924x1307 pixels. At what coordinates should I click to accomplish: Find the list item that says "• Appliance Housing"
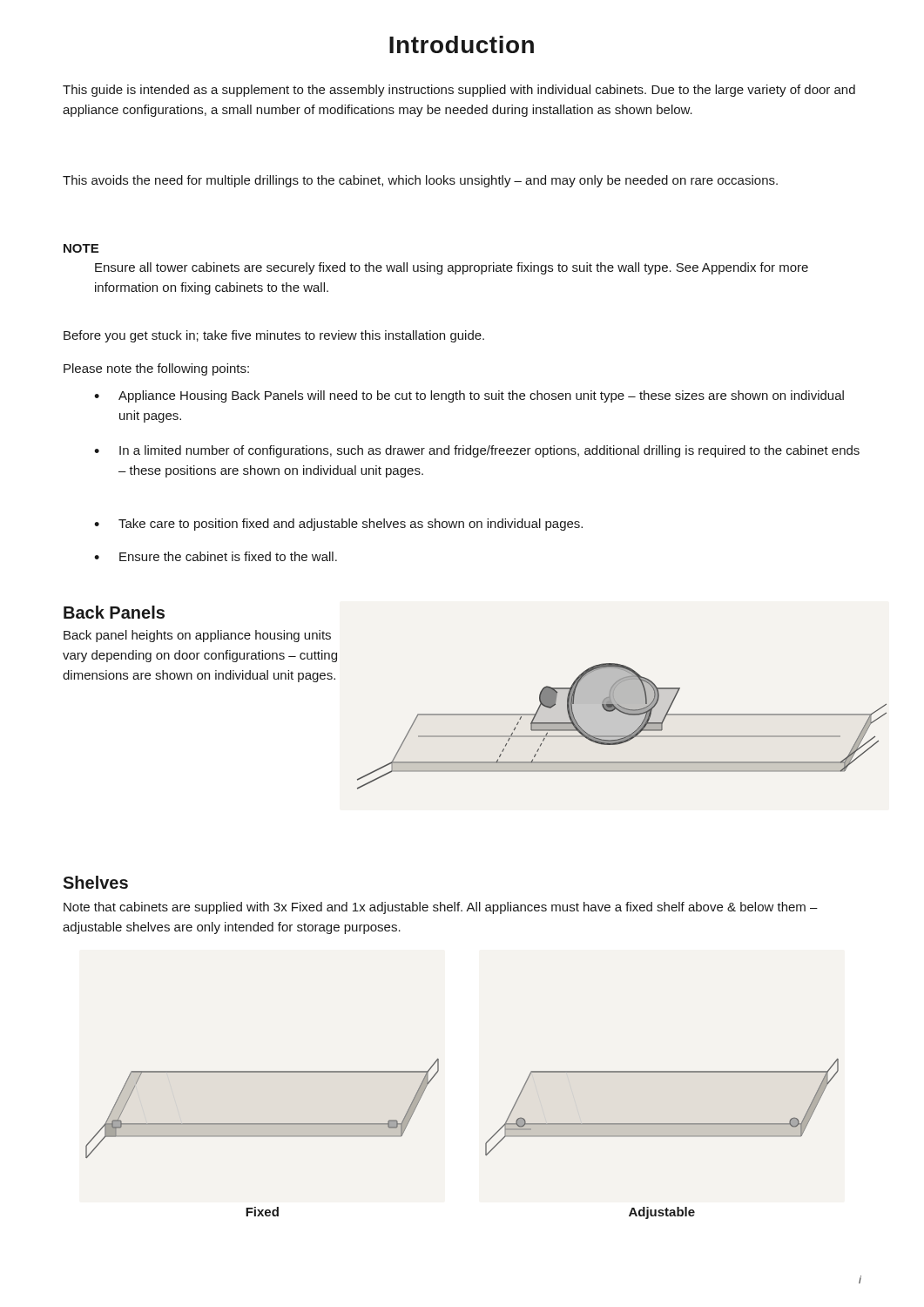click(478, 406)
